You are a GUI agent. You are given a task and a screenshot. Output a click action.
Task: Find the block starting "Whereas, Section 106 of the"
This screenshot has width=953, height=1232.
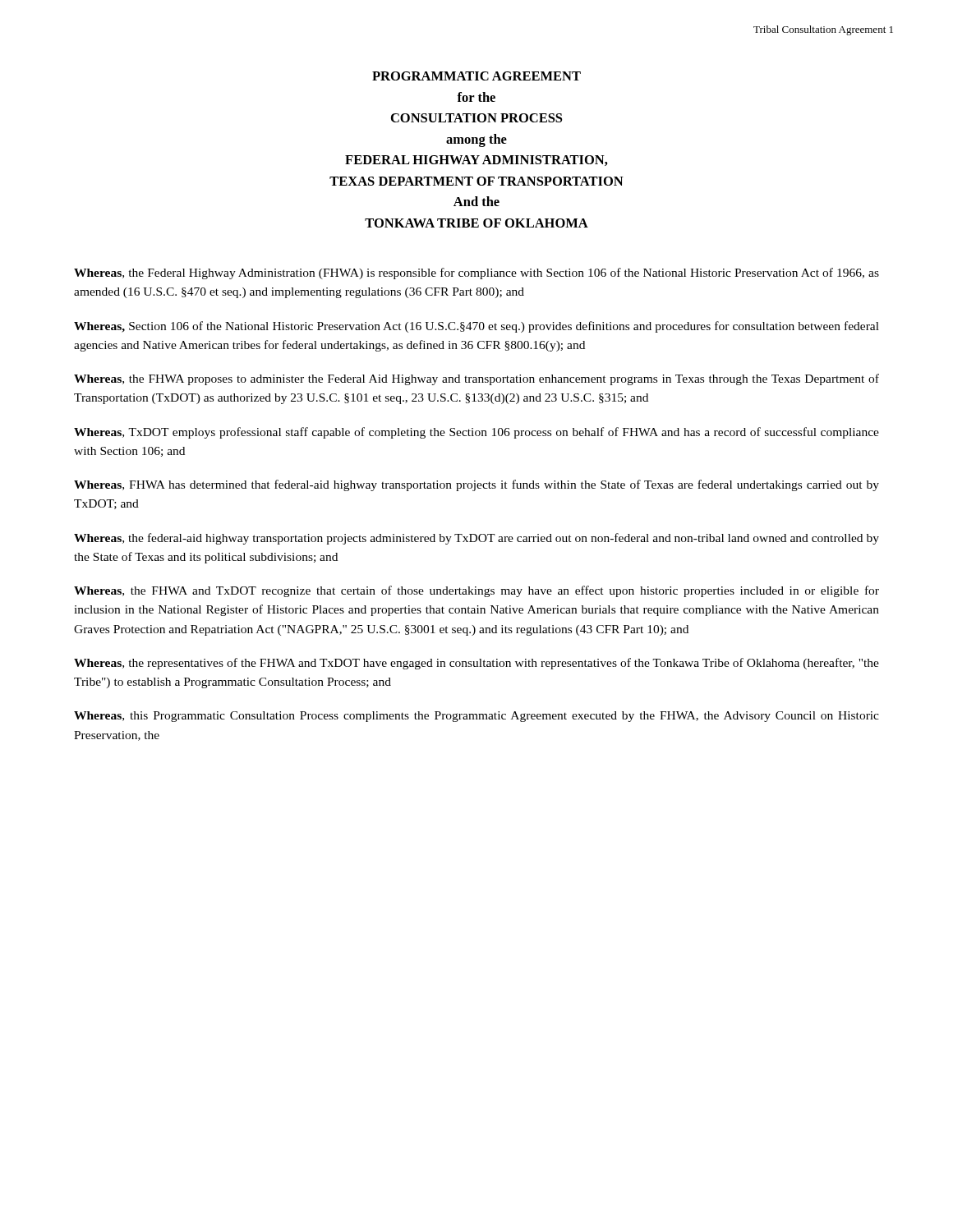476,335
